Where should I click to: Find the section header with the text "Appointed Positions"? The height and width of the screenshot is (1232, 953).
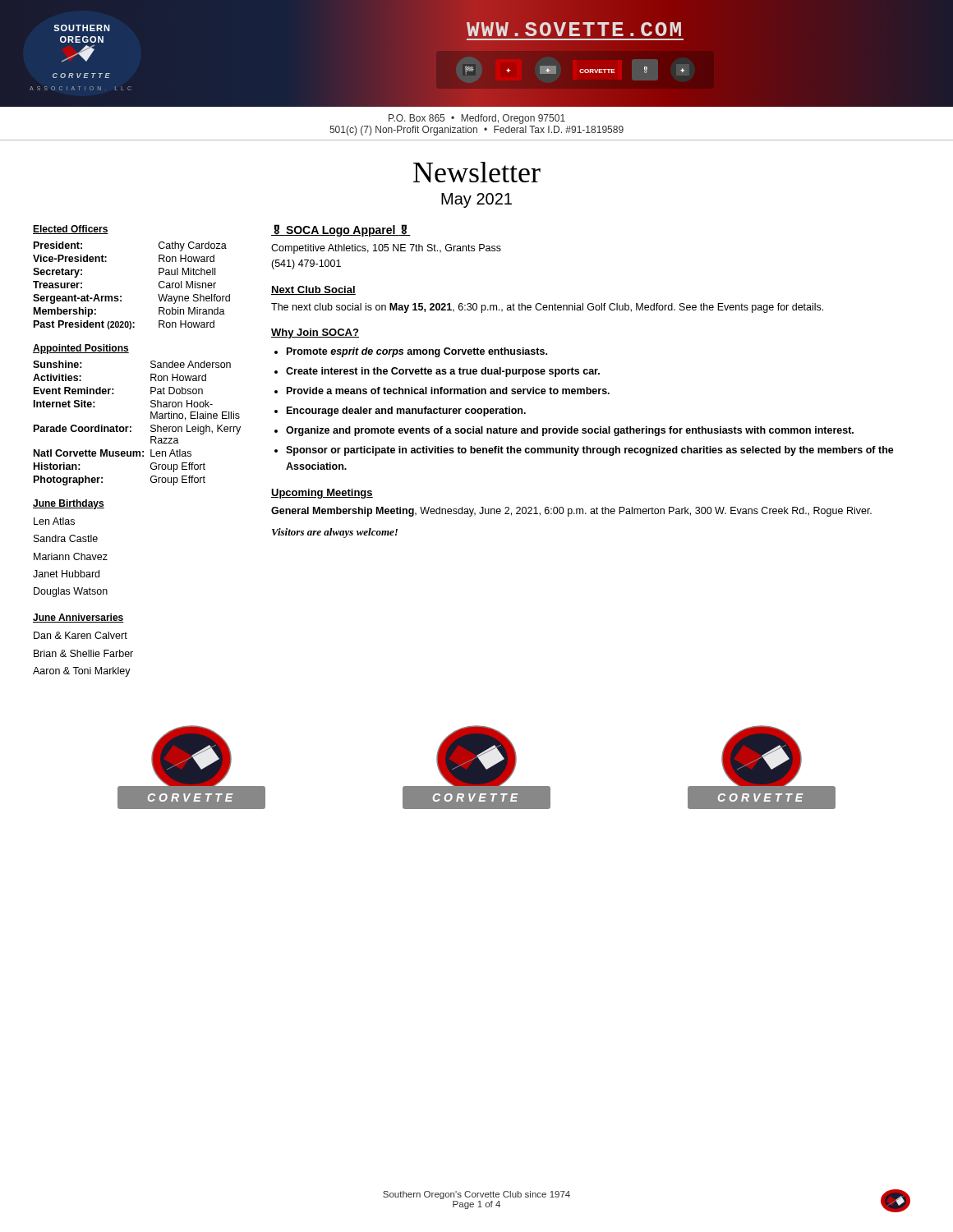pos(81,349)
